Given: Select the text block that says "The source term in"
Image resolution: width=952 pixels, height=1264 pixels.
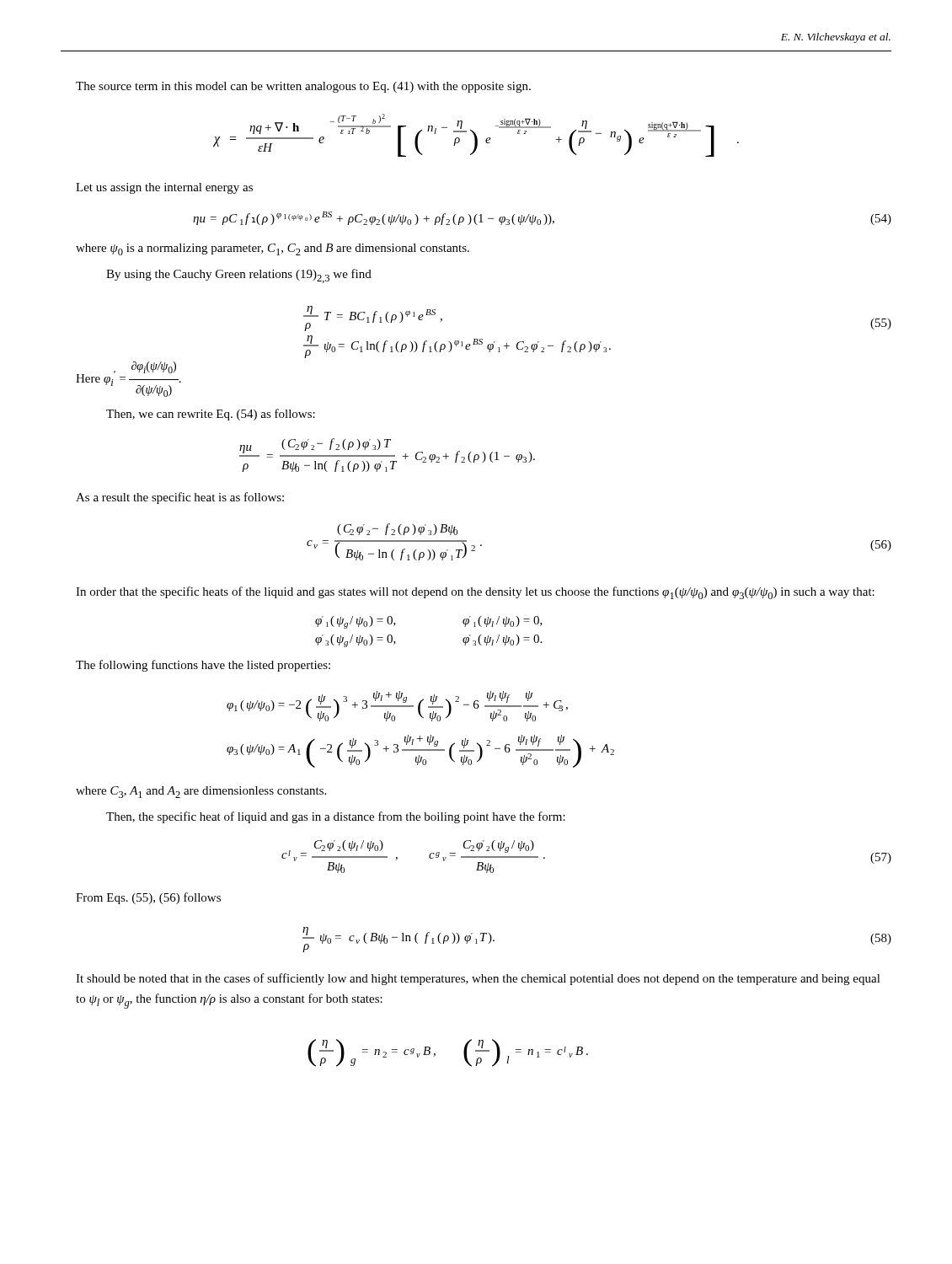Looking at the screenshot, I should [x=304, y=86].
